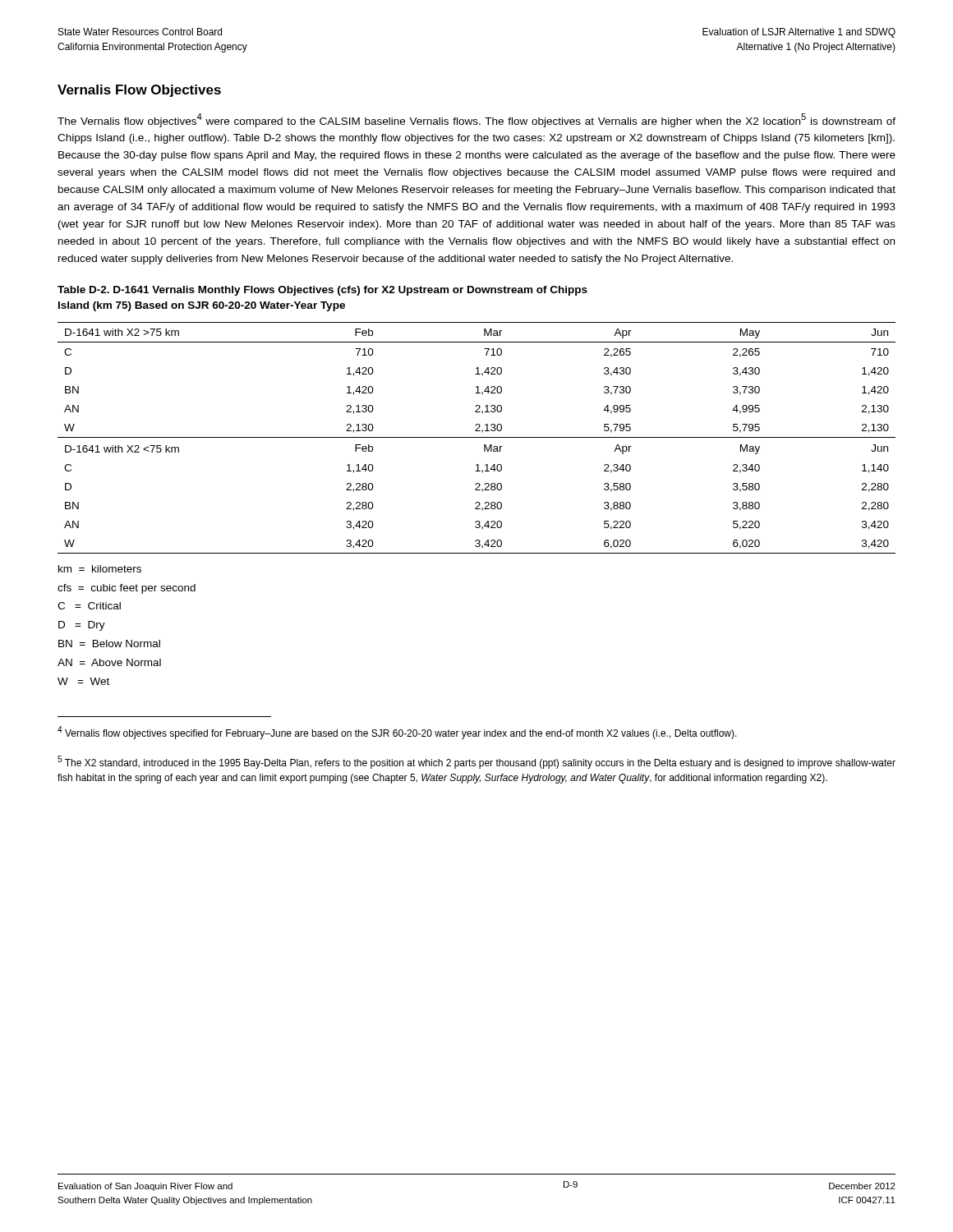953x1232 pixels.
Task: Locate the text block starting "C = Critical"
Action: point(89,606)
